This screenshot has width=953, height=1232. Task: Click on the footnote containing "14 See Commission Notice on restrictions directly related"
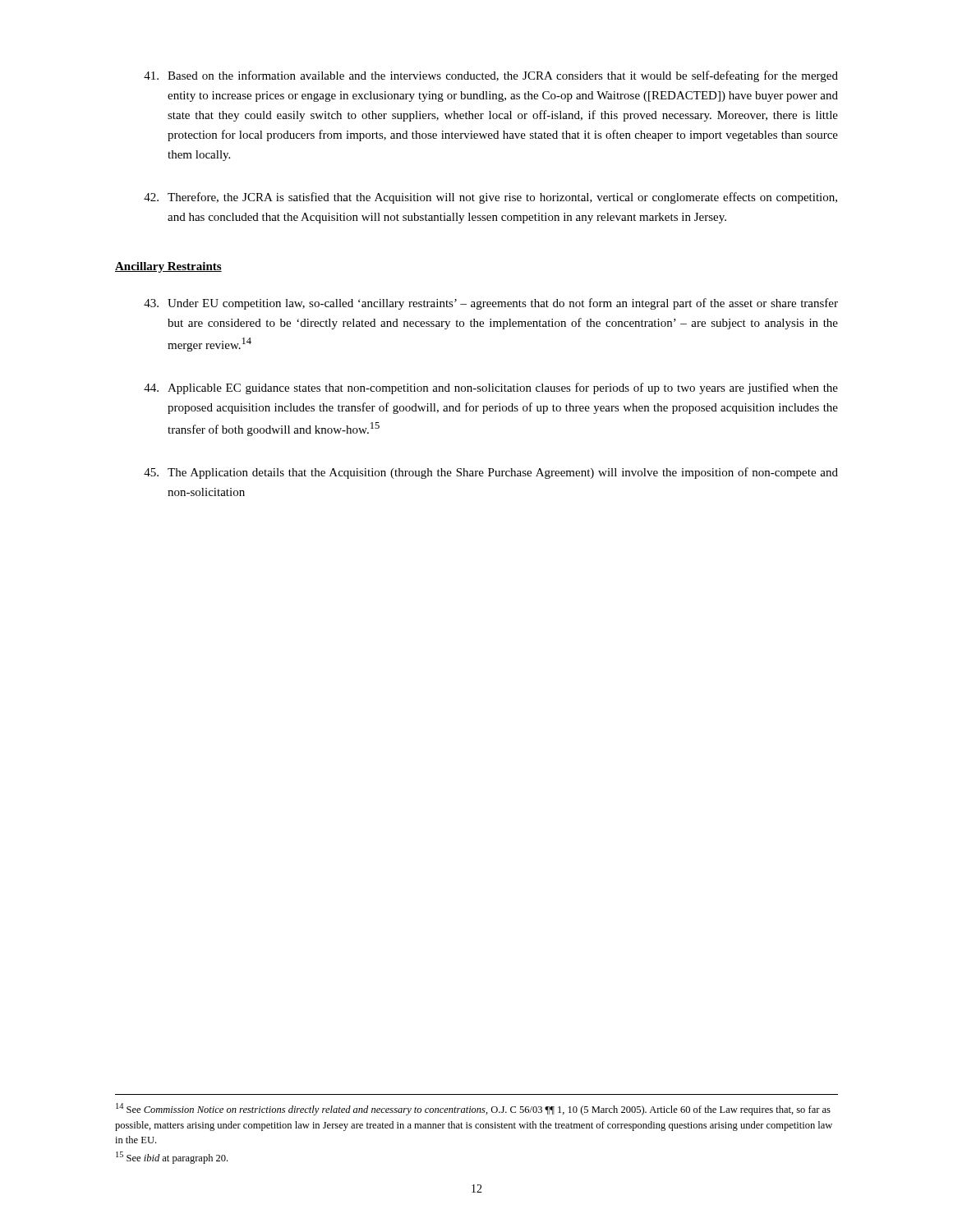tap(474, 1133)
